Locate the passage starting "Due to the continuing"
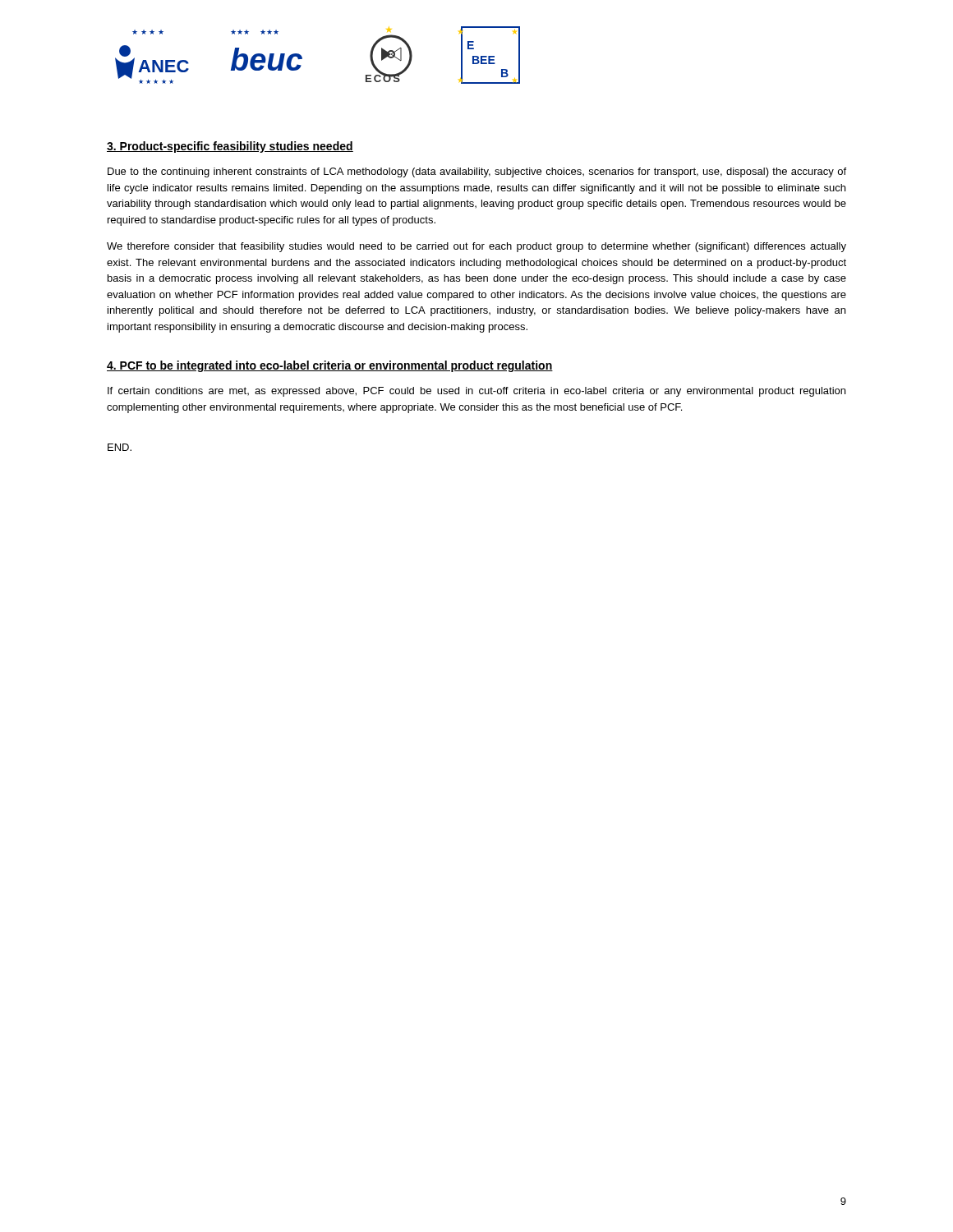The height and width of the screenshot is (1232, 953). [x=476, y=196]
